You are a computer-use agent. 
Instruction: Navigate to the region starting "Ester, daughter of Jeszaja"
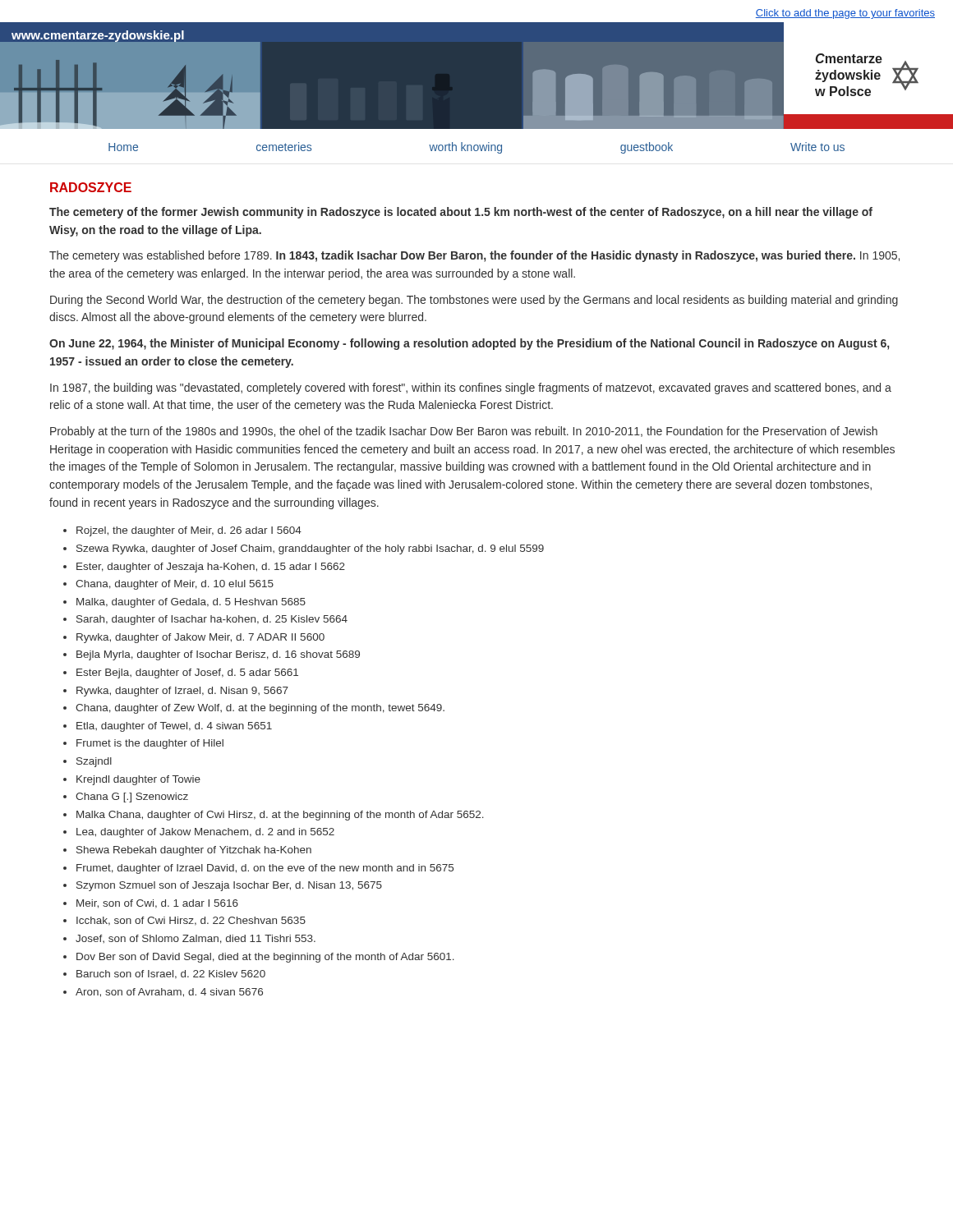pos(210,566)
